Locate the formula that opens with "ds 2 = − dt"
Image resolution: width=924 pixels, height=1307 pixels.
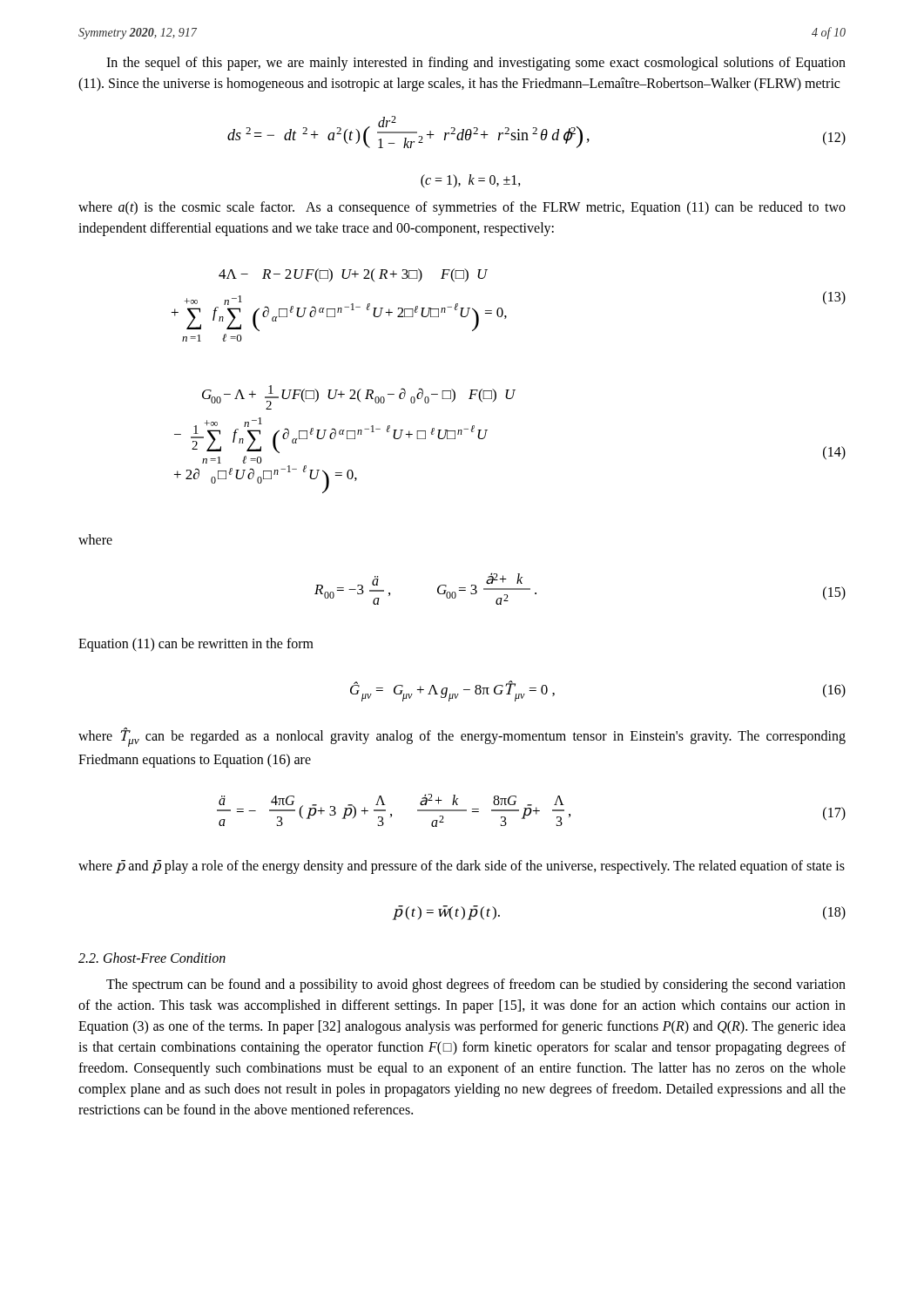[462, 149]
